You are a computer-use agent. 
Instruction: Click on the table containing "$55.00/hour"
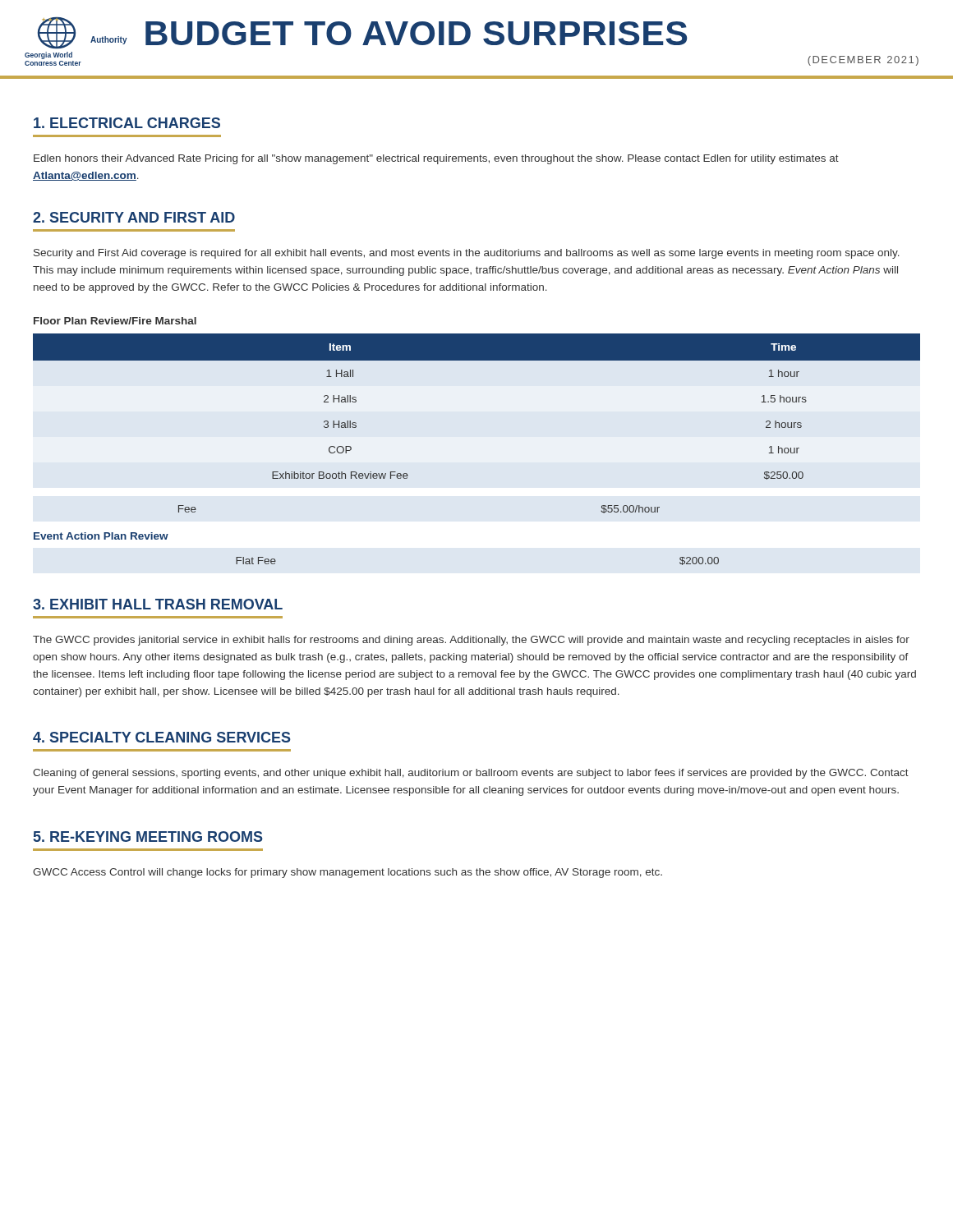[x=476, y=509]
